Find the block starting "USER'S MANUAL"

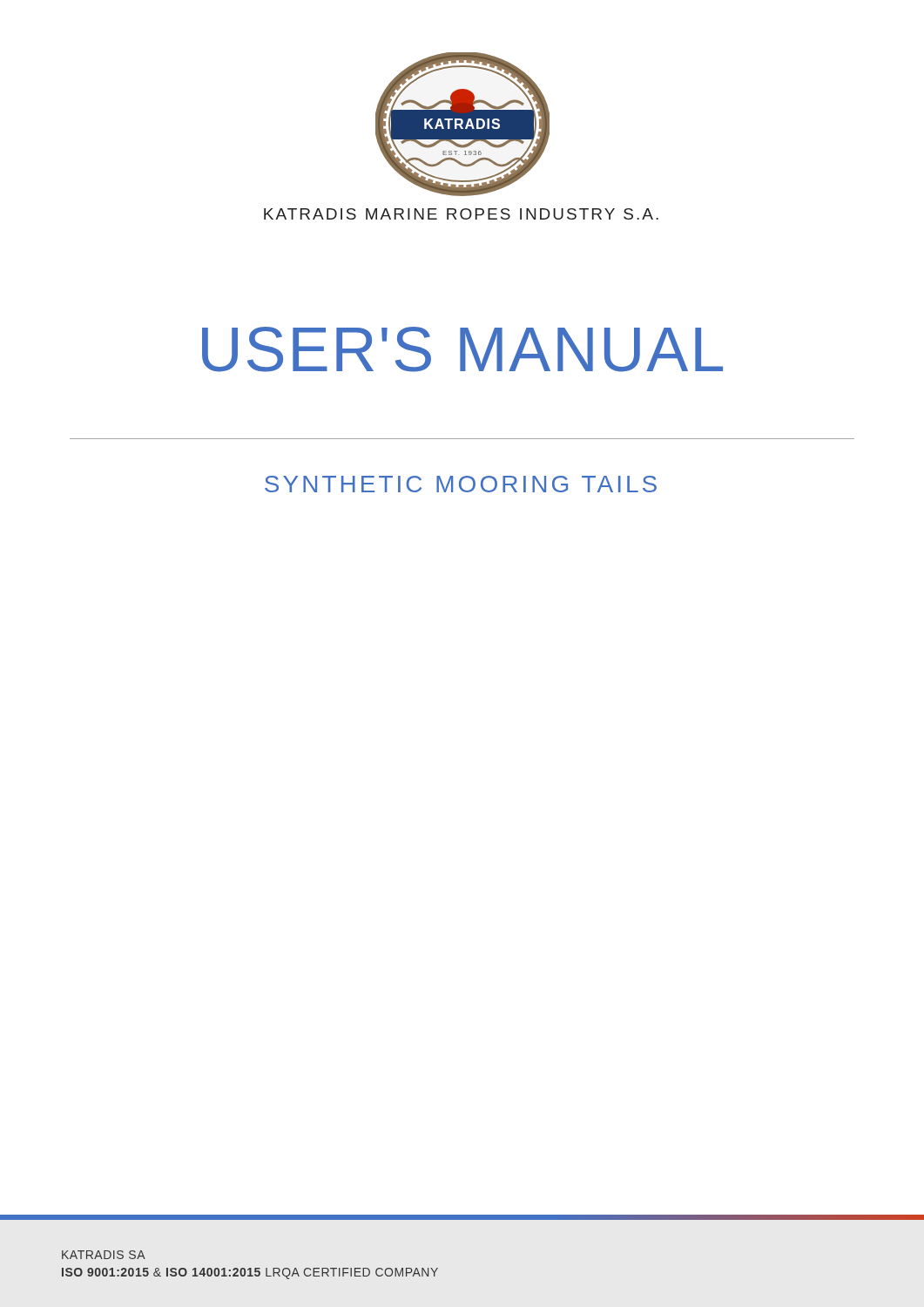462,349
